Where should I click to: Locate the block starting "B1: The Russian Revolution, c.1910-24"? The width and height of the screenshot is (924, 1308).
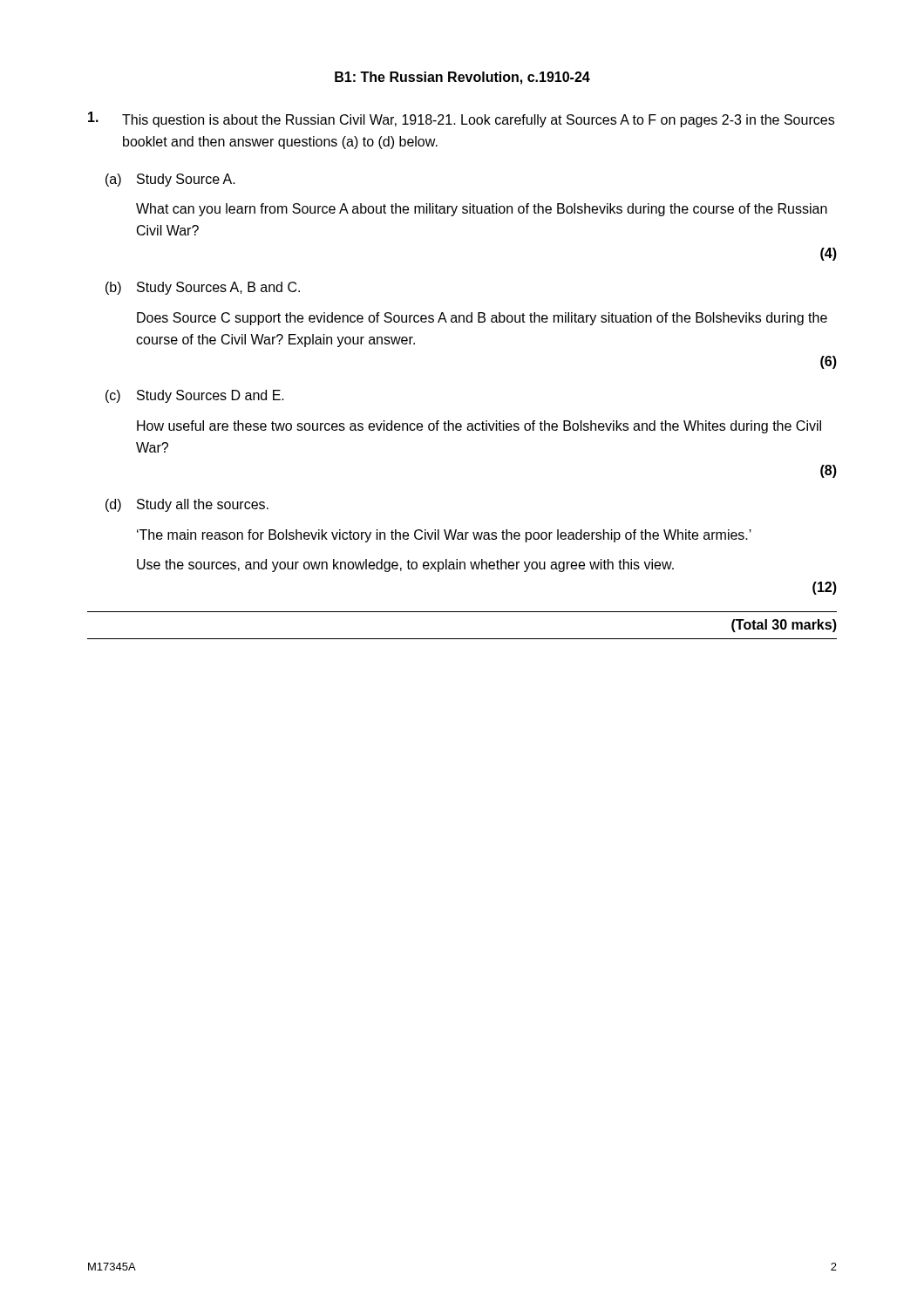[x=462, y=77]
